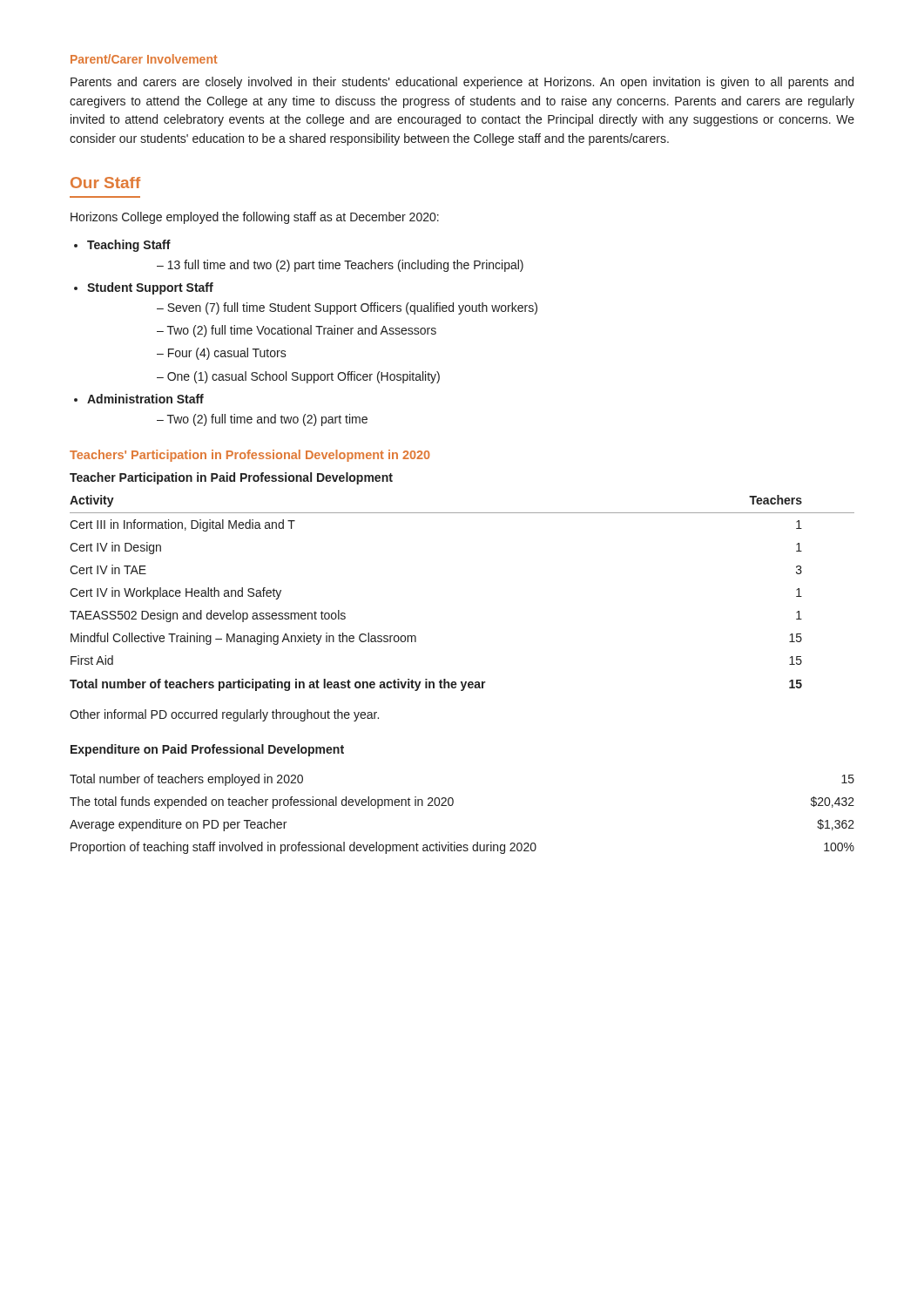Navigate to the passage starting "Two (2) full time and"
This screenshot has width=924, height=1307.
pyautogui.click(x=267, y=419)
